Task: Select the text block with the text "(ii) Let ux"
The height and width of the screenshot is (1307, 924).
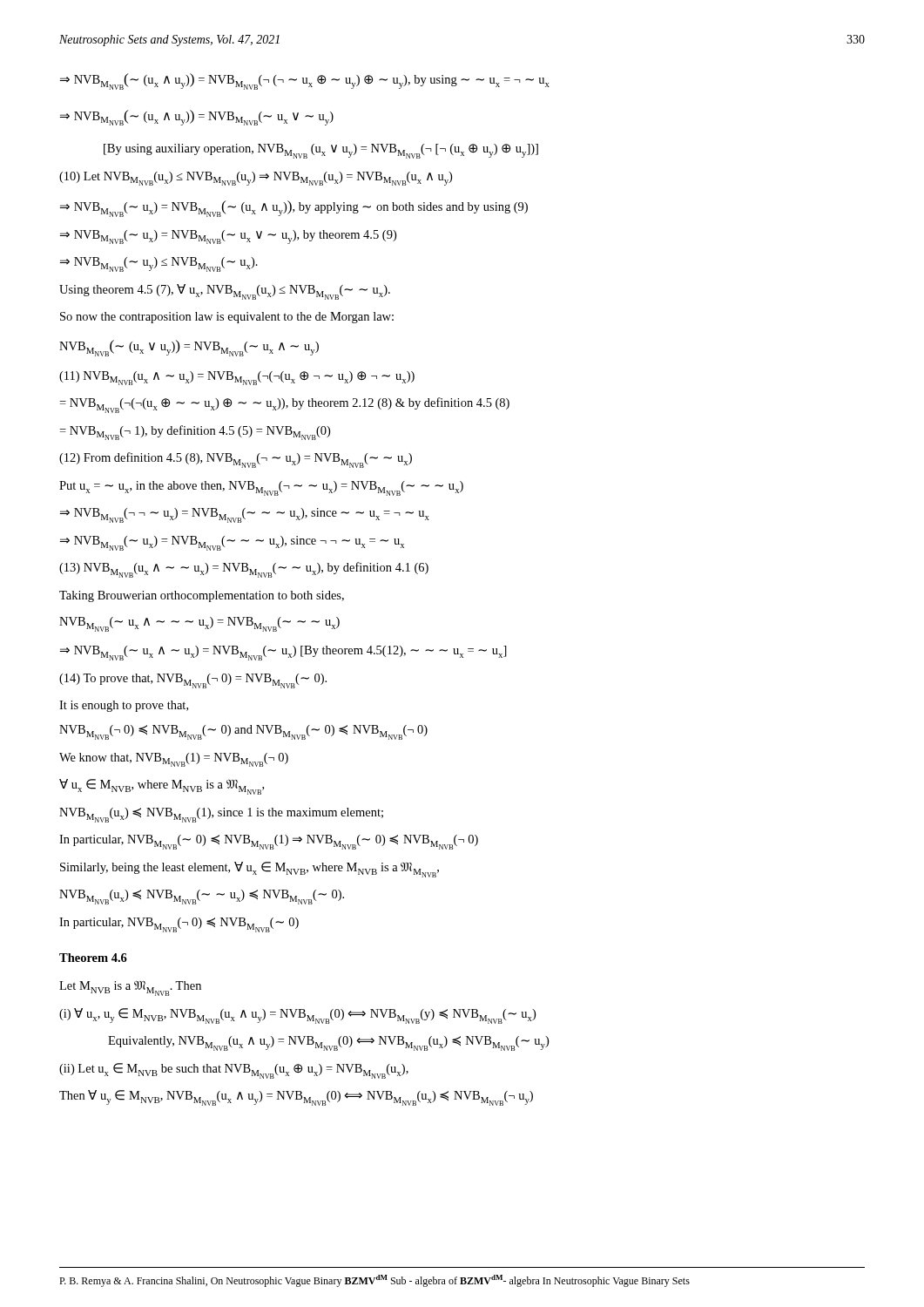Action: pos(234,1071)
